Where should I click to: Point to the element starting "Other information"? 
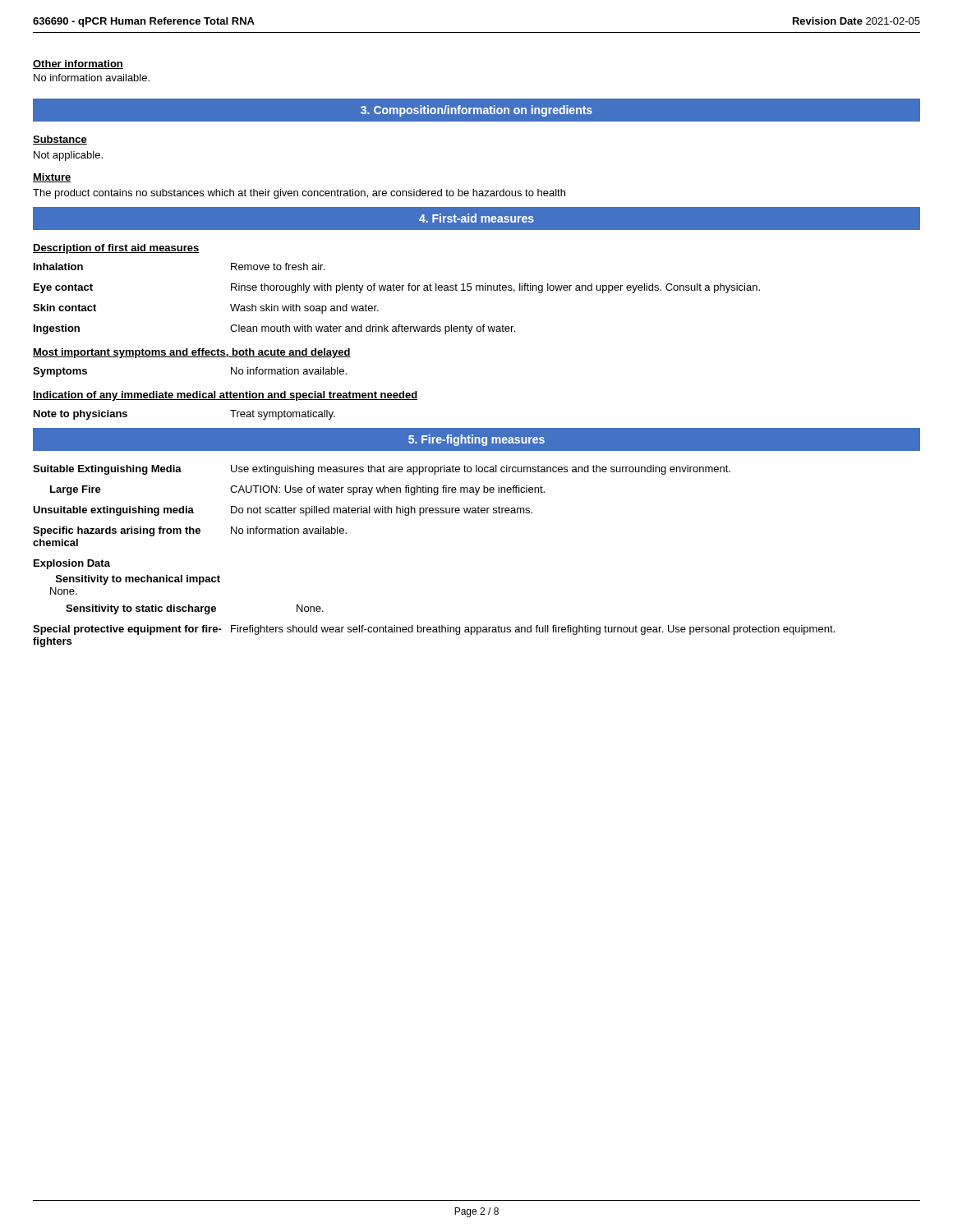[x=78, y=64]
